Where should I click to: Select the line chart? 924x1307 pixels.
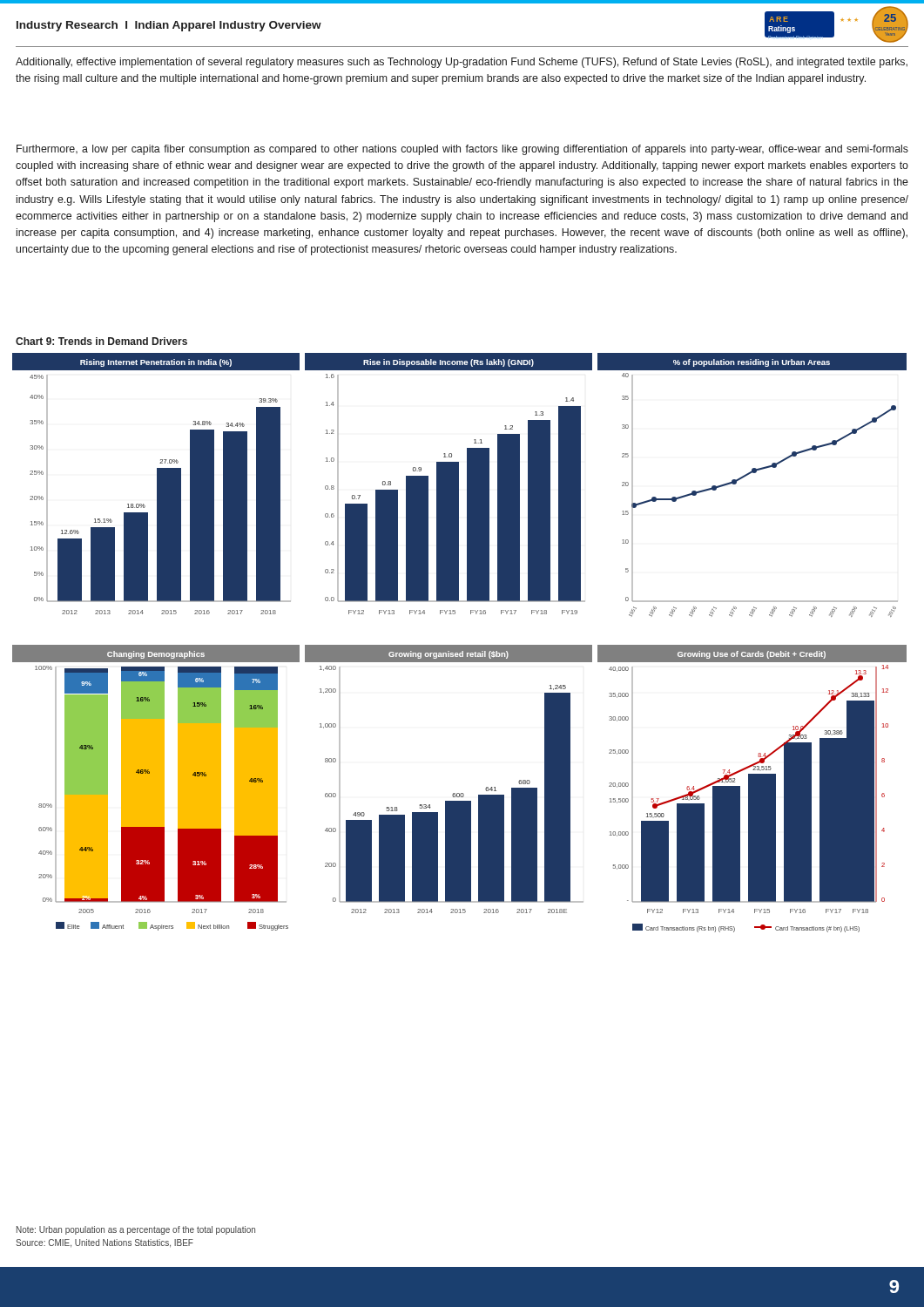pos(752,497)
